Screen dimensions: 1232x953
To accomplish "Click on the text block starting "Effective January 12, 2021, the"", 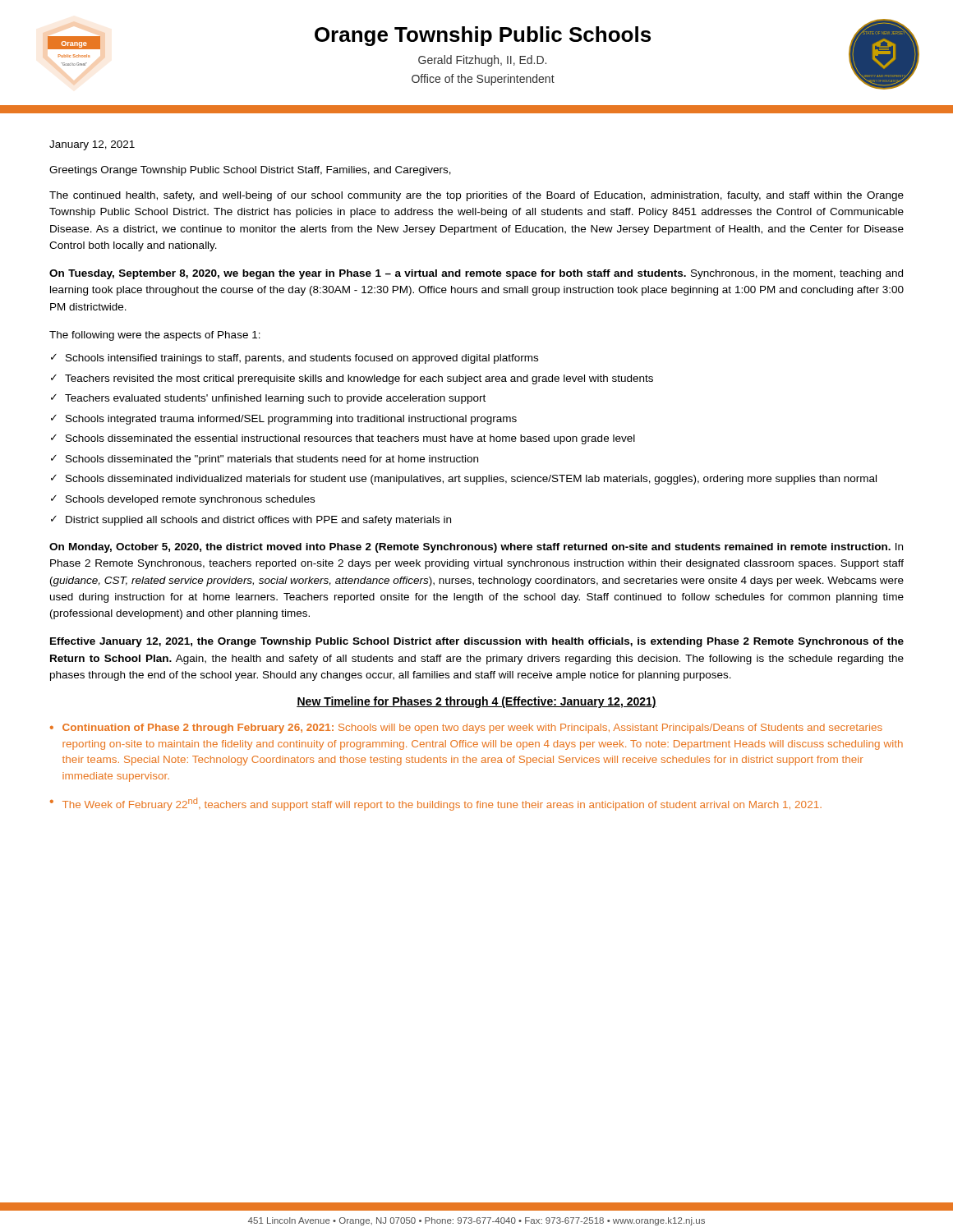I will pos(476,658).
